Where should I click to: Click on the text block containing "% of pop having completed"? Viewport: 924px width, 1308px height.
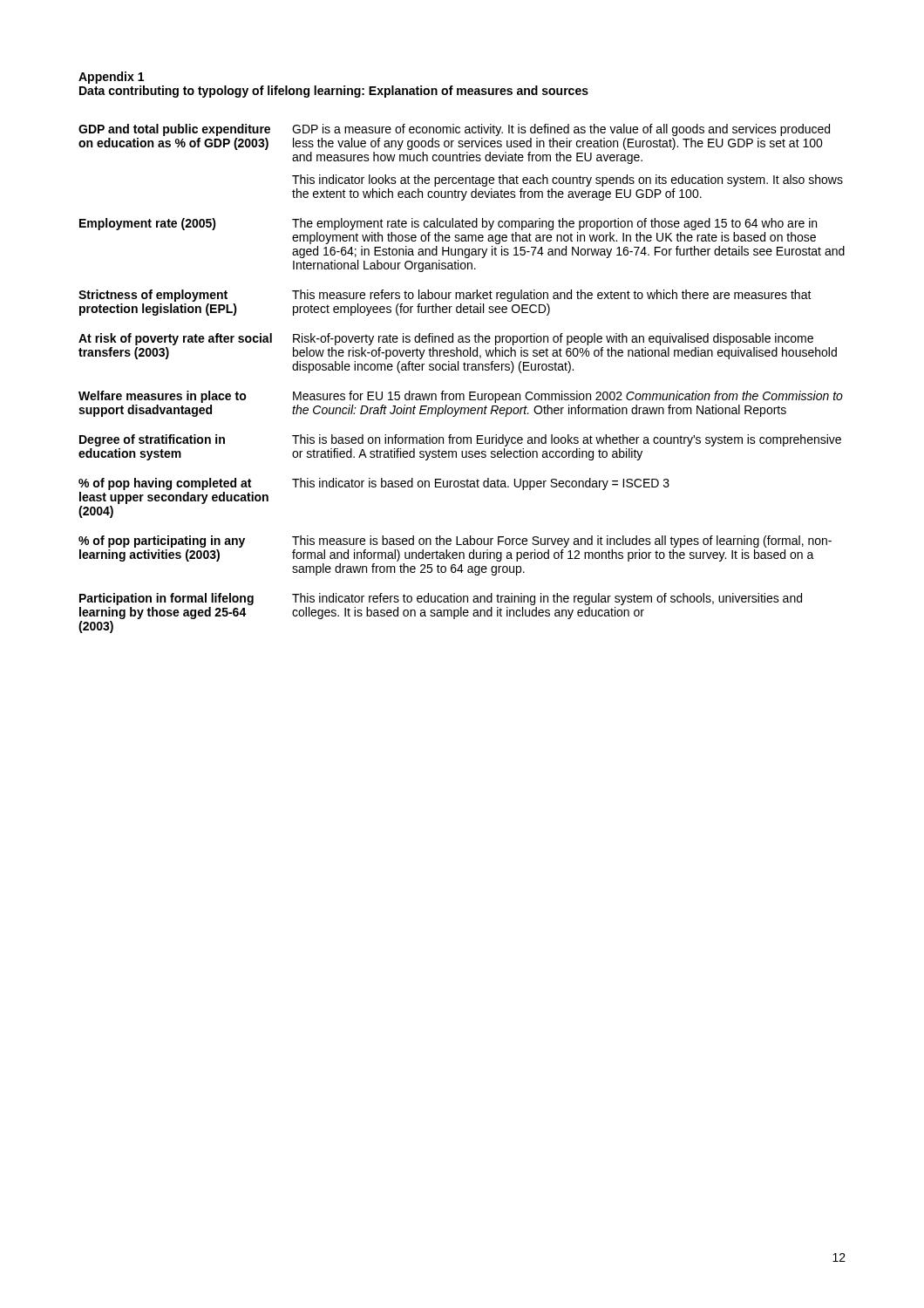click(x=462, y=497)
